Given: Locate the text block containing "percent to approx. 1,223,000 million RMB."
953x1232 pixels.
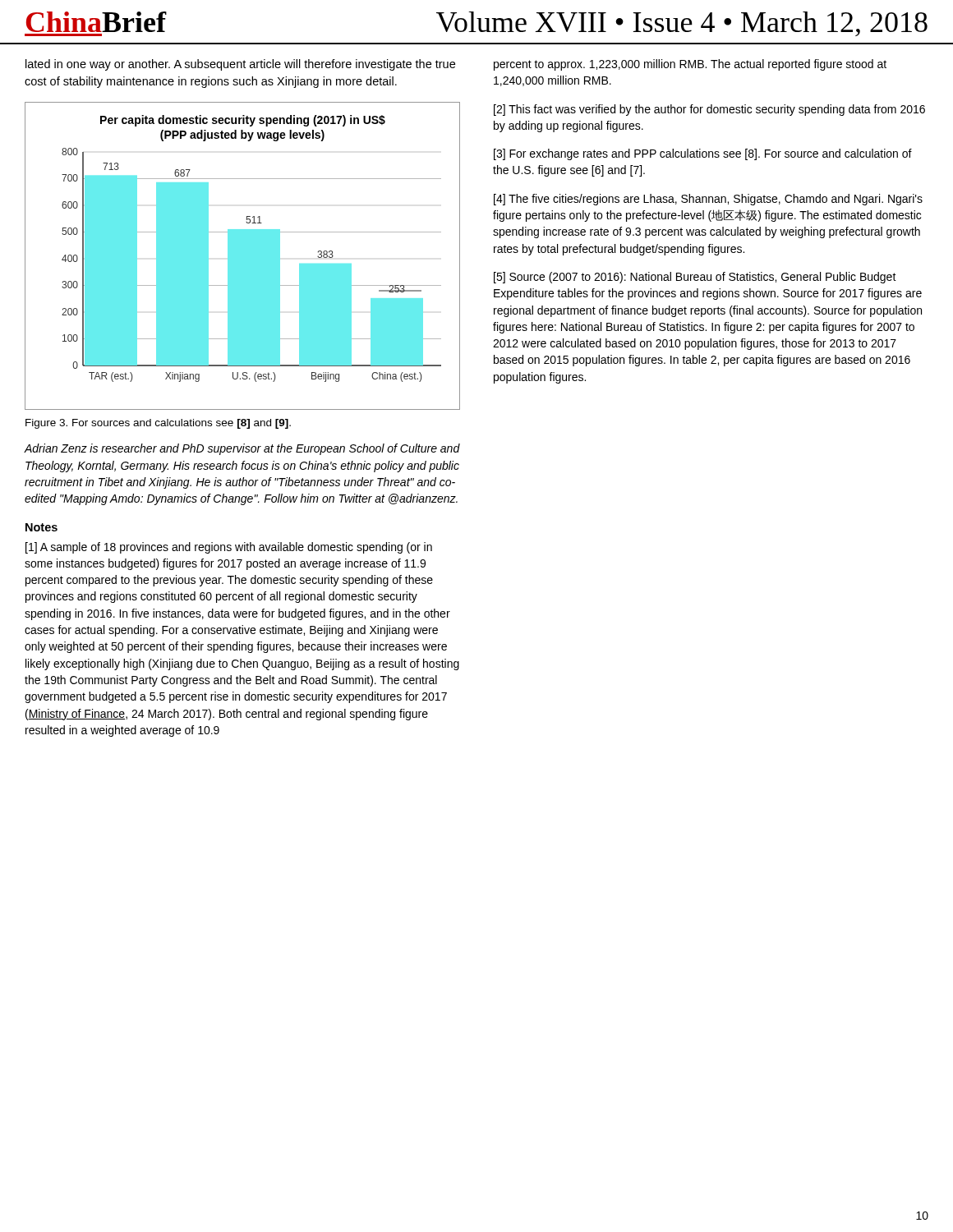Looking at the screenshot, I should (x=690, y=72).
